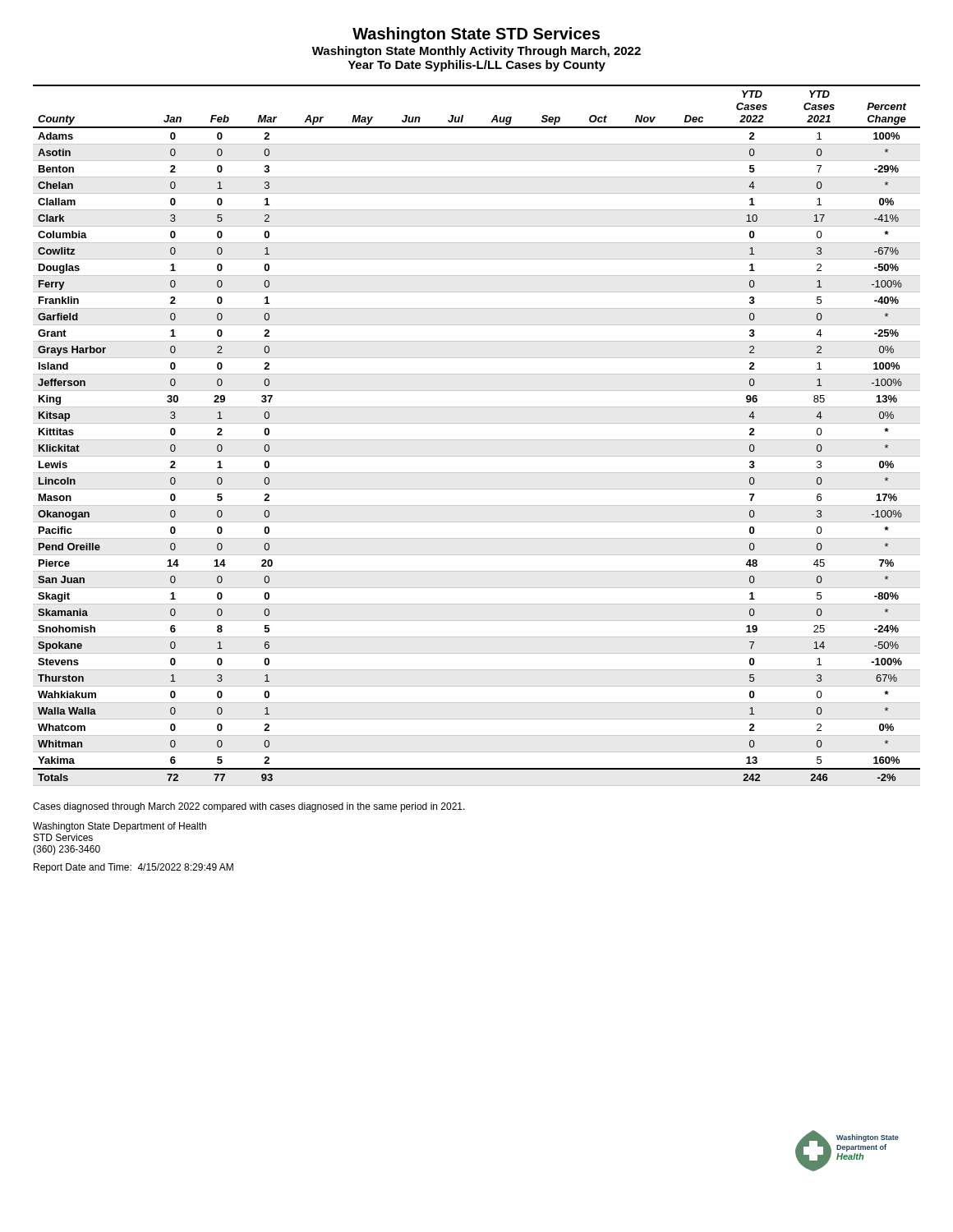953x1232 pixels.
Task: Locate the block starting "Washington State Department of Health STD Services (360)"
Action: pos(120,838)
